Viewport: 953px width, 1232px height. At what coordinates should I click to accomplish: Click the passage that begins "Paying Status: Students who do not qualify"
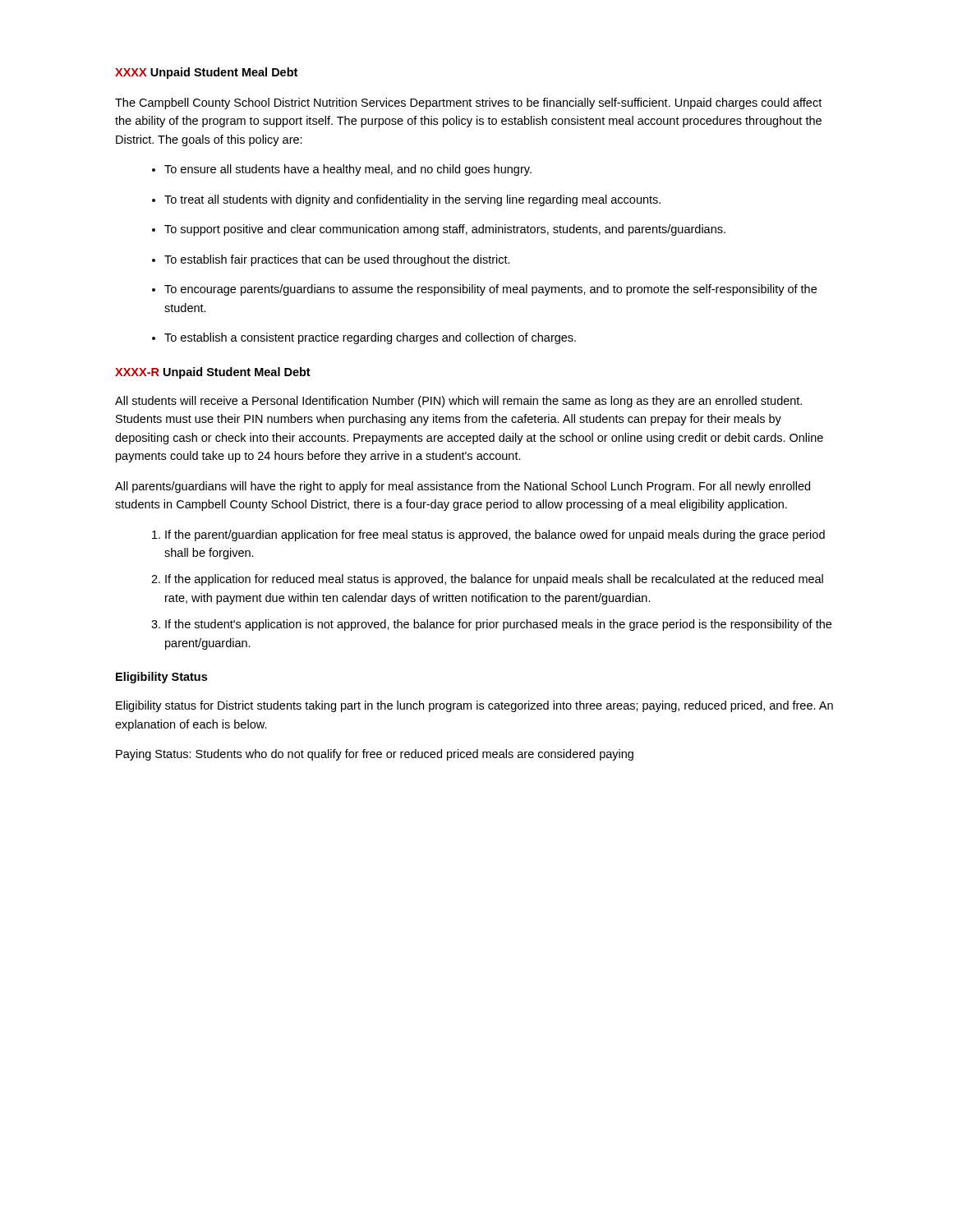pos(375,754)
